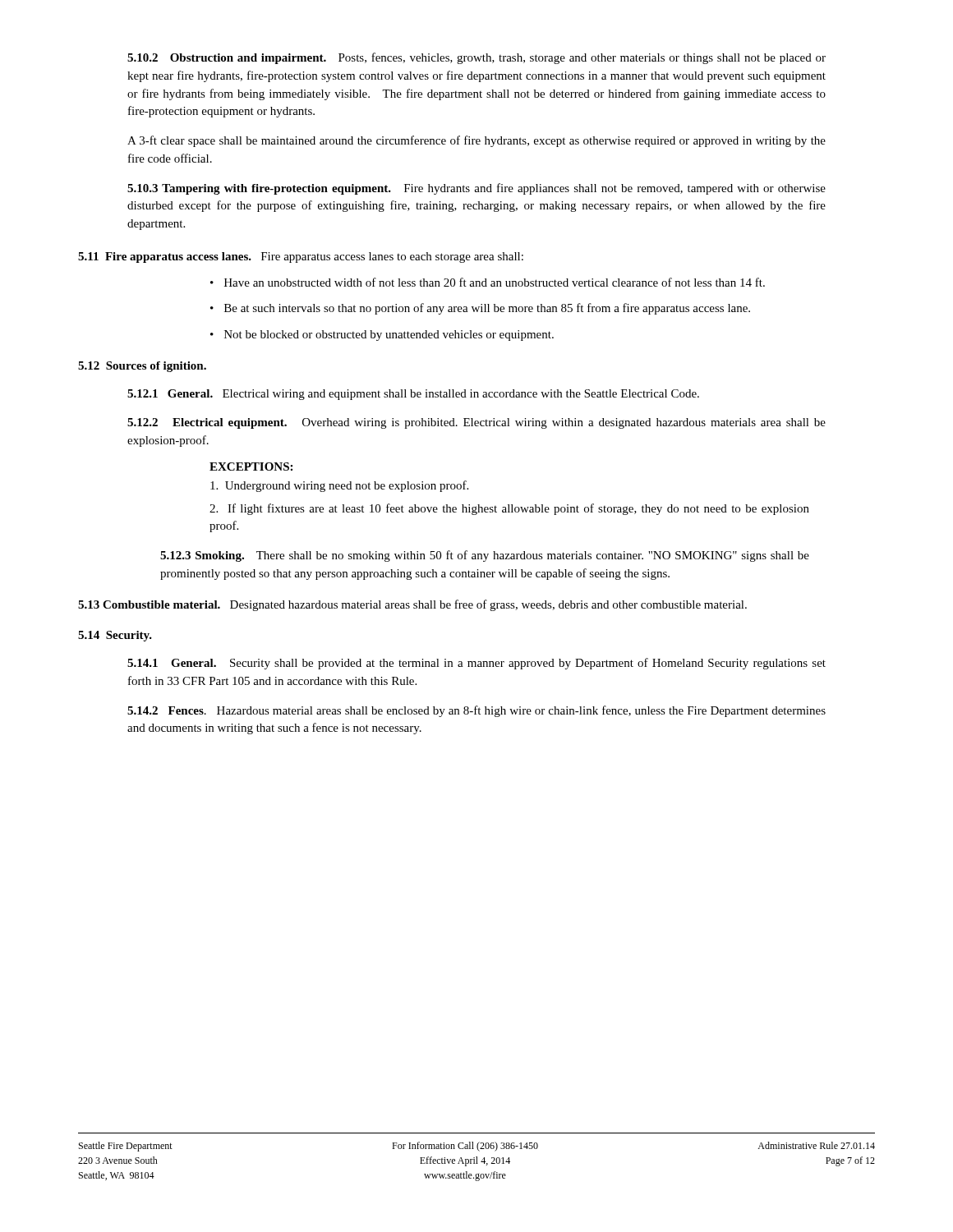
Task: Select the text block that says "A 3-ft clear space shall be"
Action: pyautogui.click(x=476, y=150)
